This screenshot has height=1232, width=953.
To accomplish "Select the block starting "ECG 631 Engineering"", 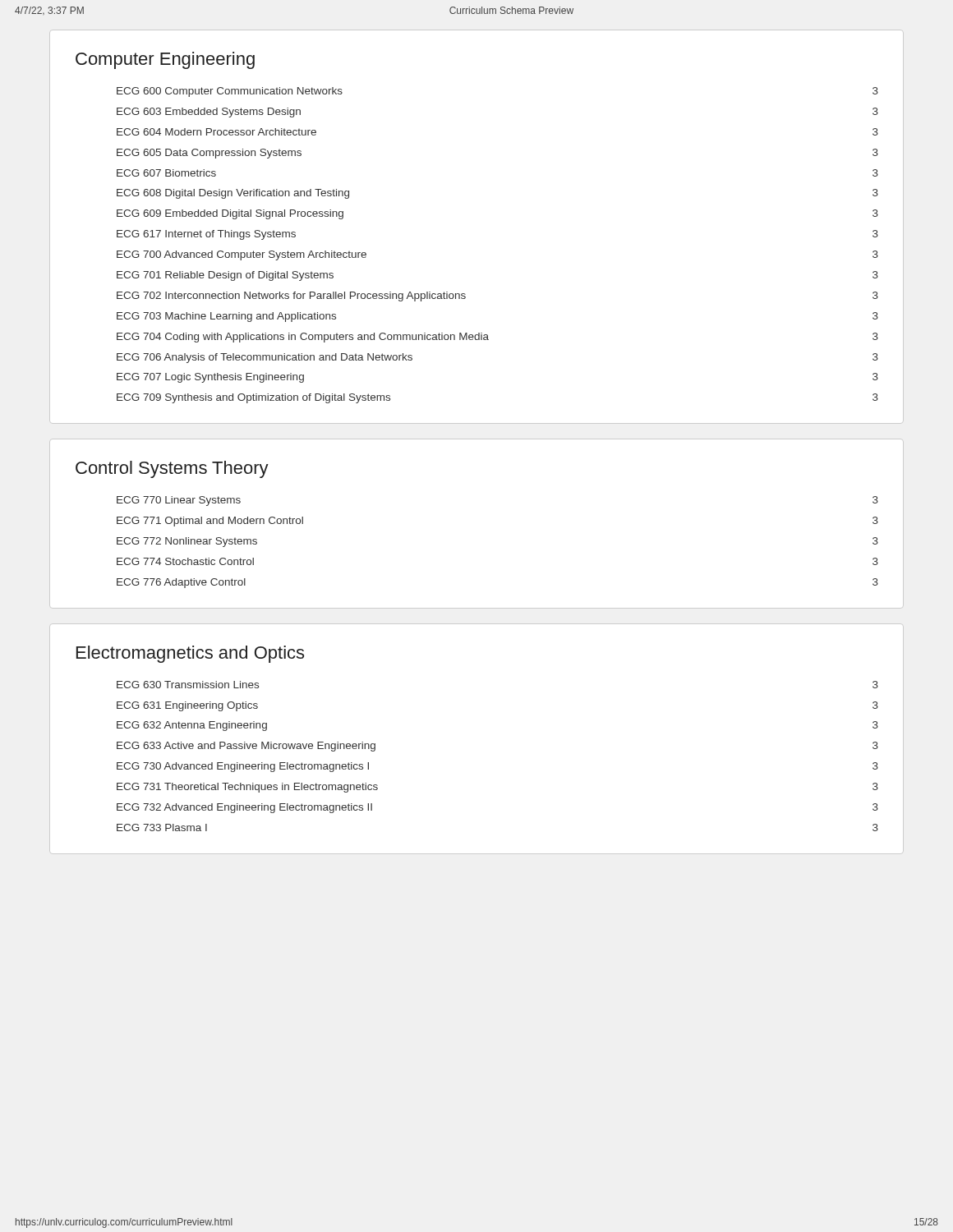I will pos(185,706).
